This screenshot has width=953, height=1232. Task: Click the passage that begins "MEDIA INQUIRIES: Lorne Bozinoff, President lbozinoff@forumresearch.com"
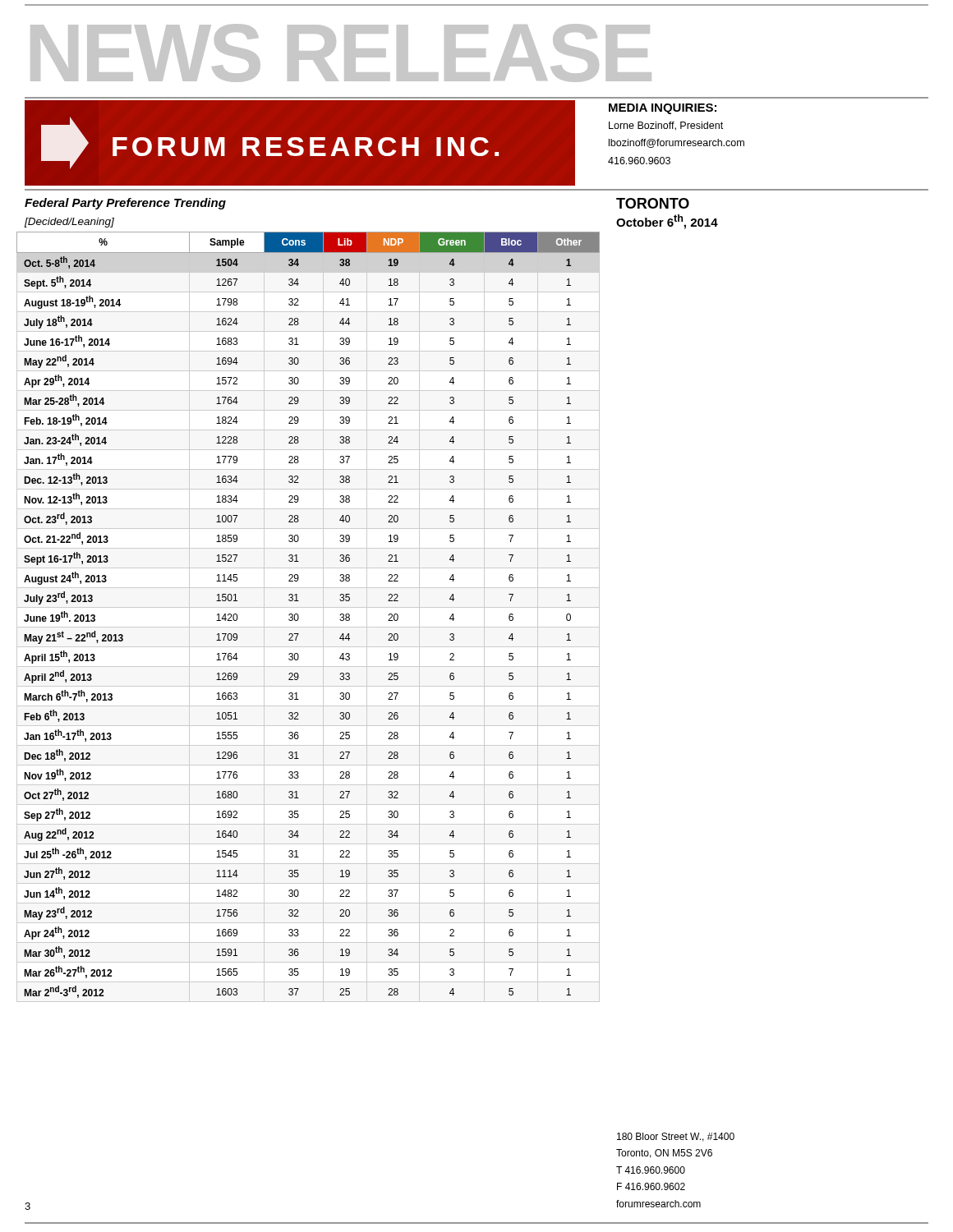click(x=663, y=109)
